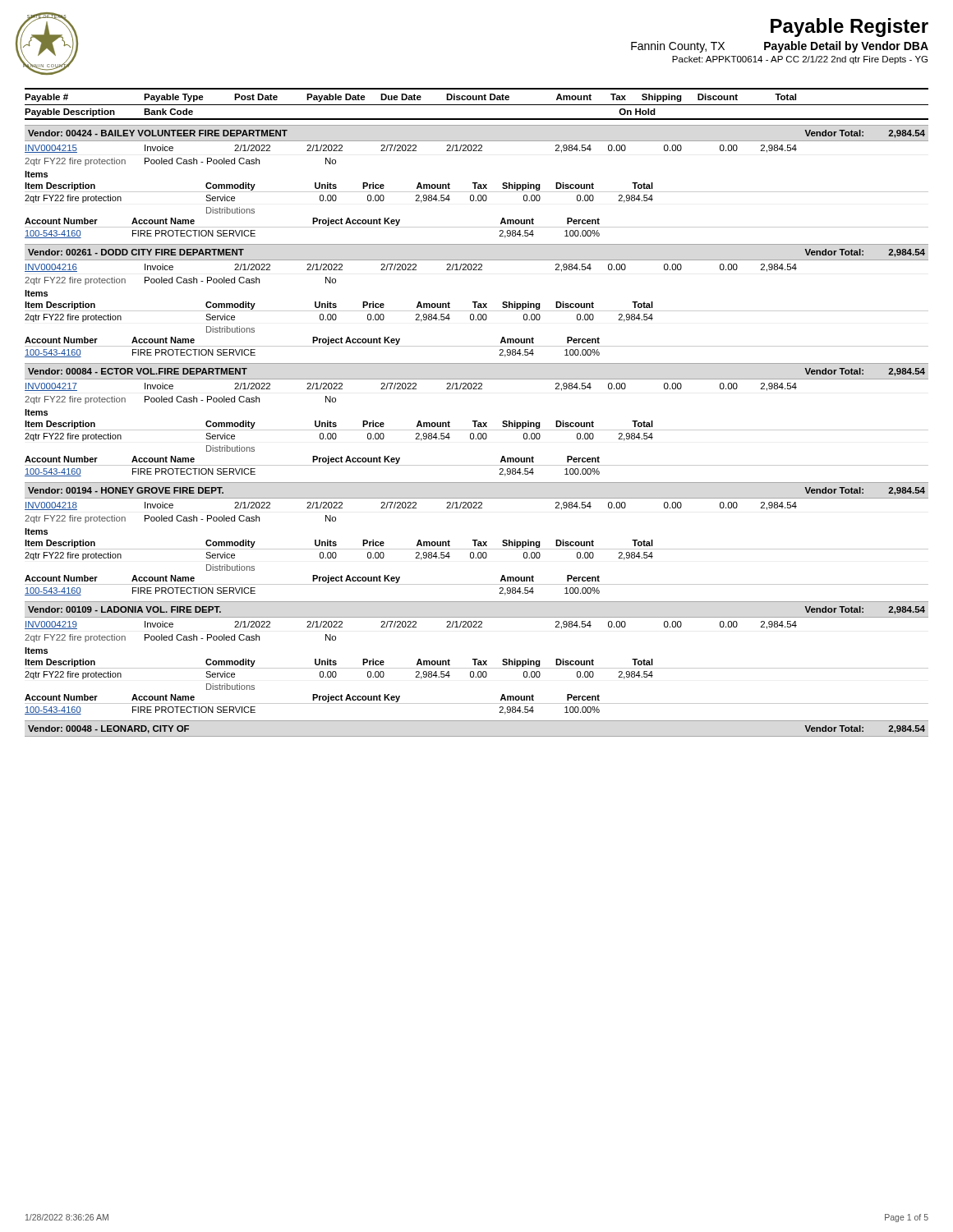Select the table that reads "INV0004218 Invoice 2/1/2022 2/1/2022 2/7/2022"
Screen dimensions: 1232x953
point(476,547)
